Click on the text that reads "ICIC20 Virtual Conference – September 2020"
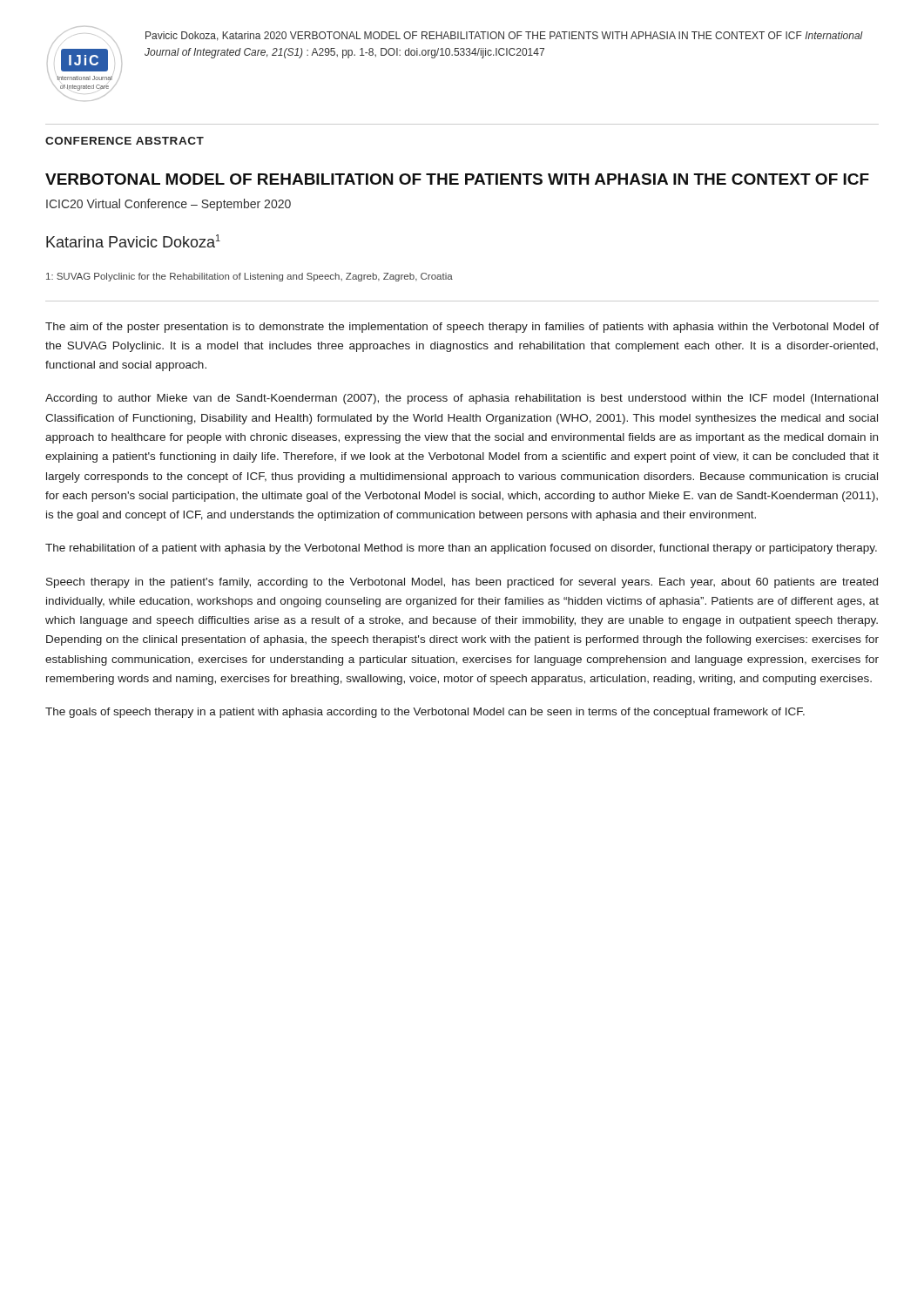Viewport: 924px width, 1307px height. [168, 204]
